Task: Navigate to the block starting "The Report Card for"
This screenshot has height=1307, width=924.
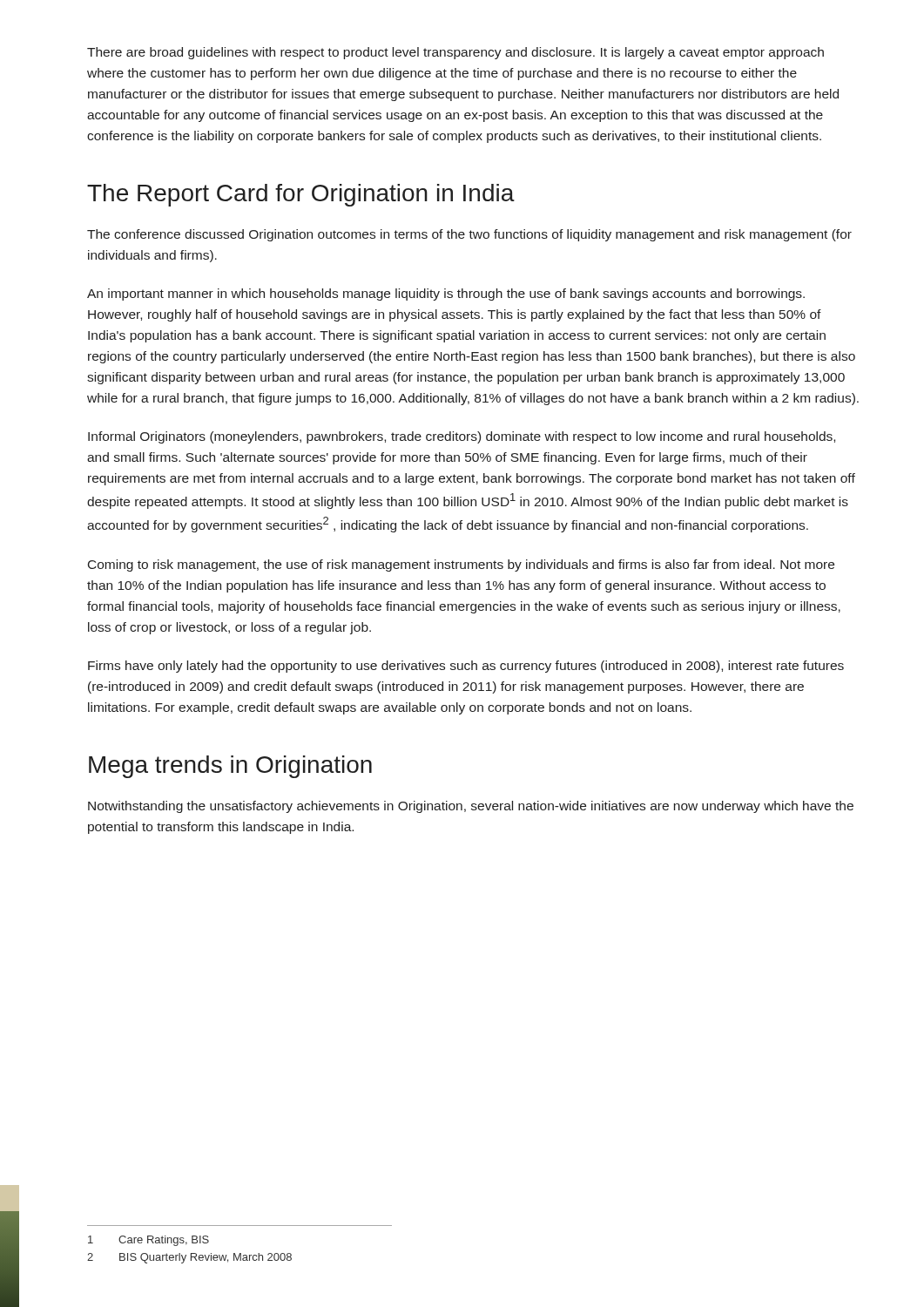Action: click(x=301, y=193)
